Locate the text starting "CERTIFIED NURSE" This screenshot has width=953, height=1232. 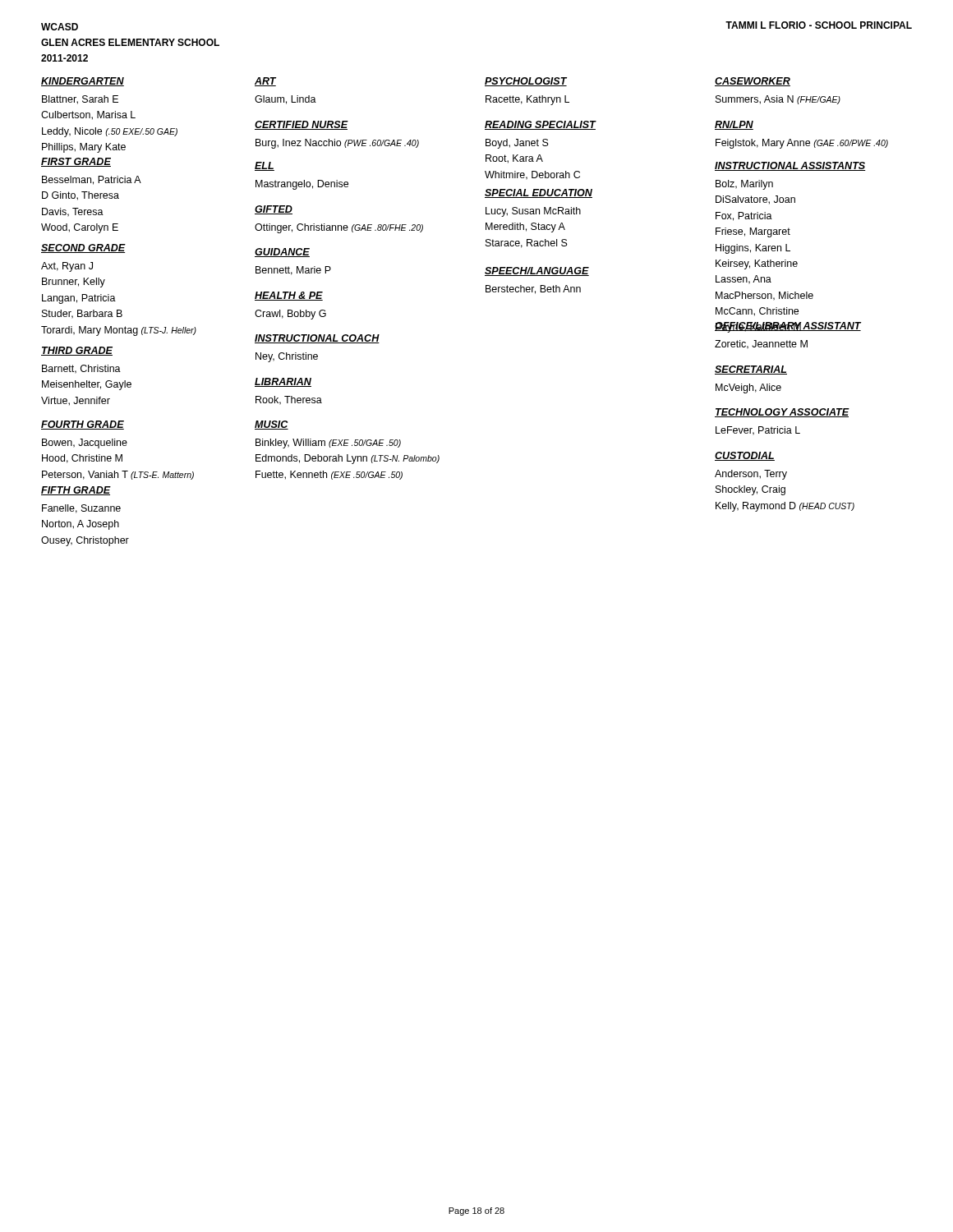coord(301,125)
